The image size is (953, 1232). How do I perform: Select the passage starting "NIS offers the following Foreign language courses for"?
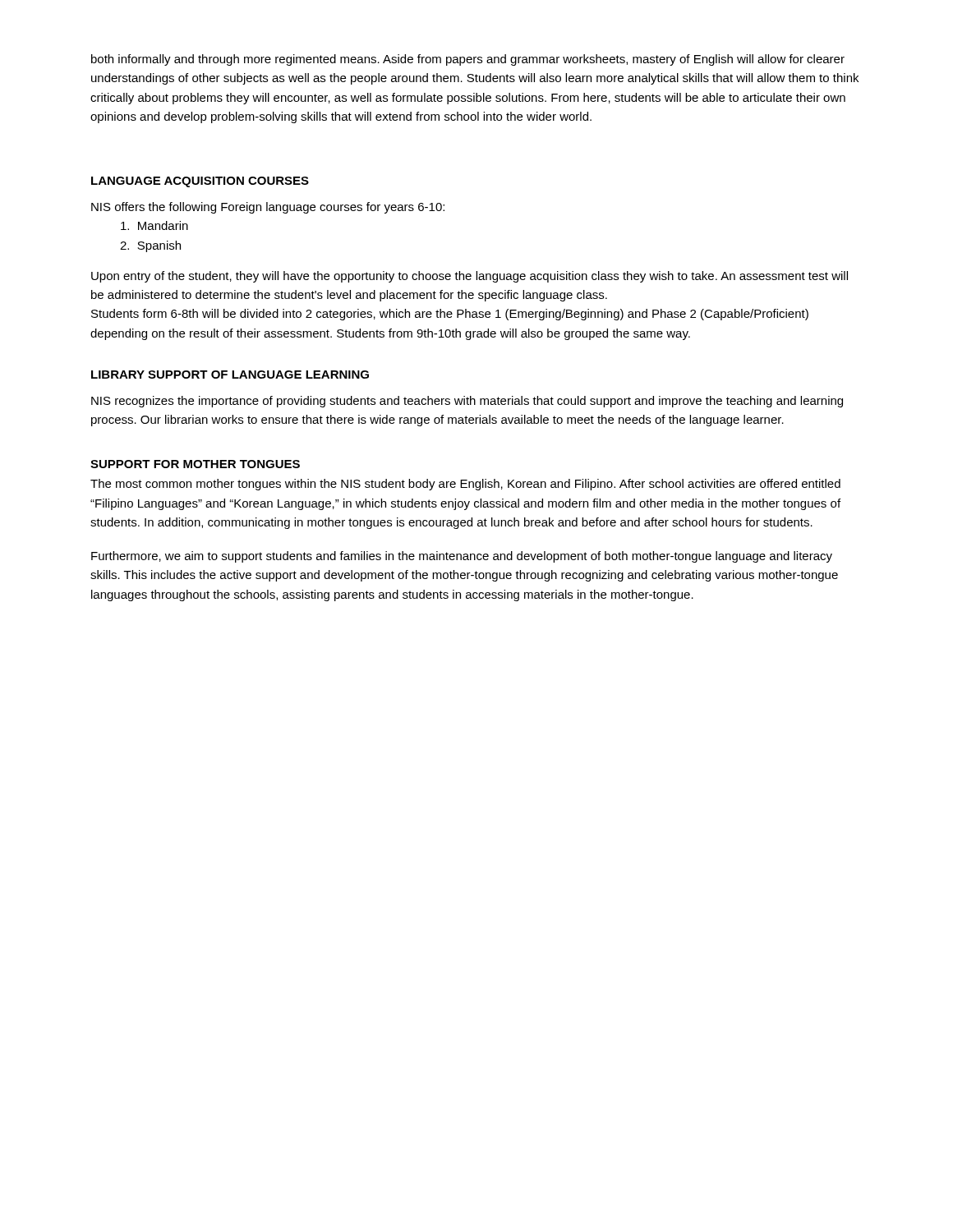coord(268,207)
